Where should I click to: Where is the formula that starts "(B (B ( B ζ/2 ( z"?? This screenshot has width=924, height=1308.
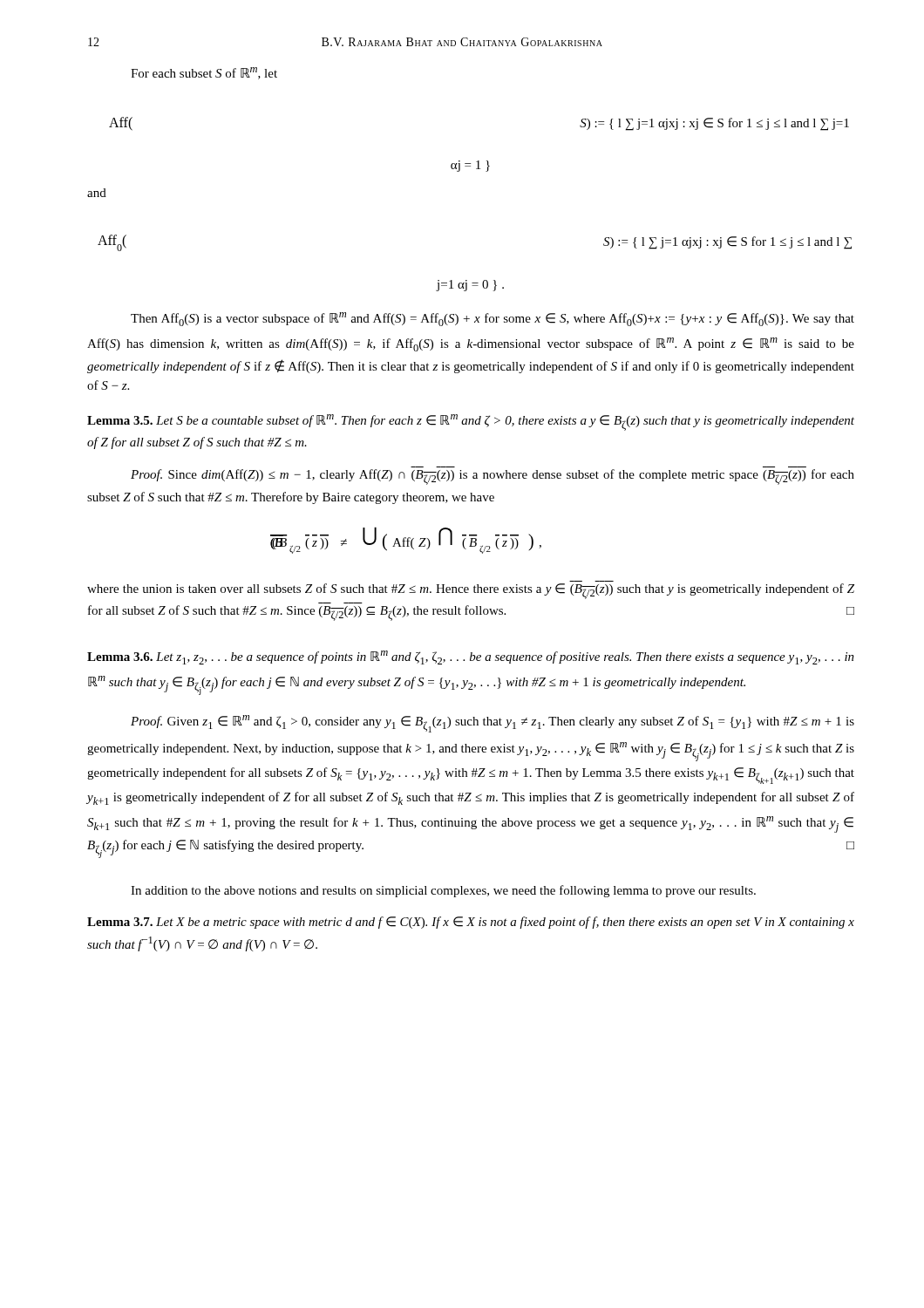click(x=471, y=540)
